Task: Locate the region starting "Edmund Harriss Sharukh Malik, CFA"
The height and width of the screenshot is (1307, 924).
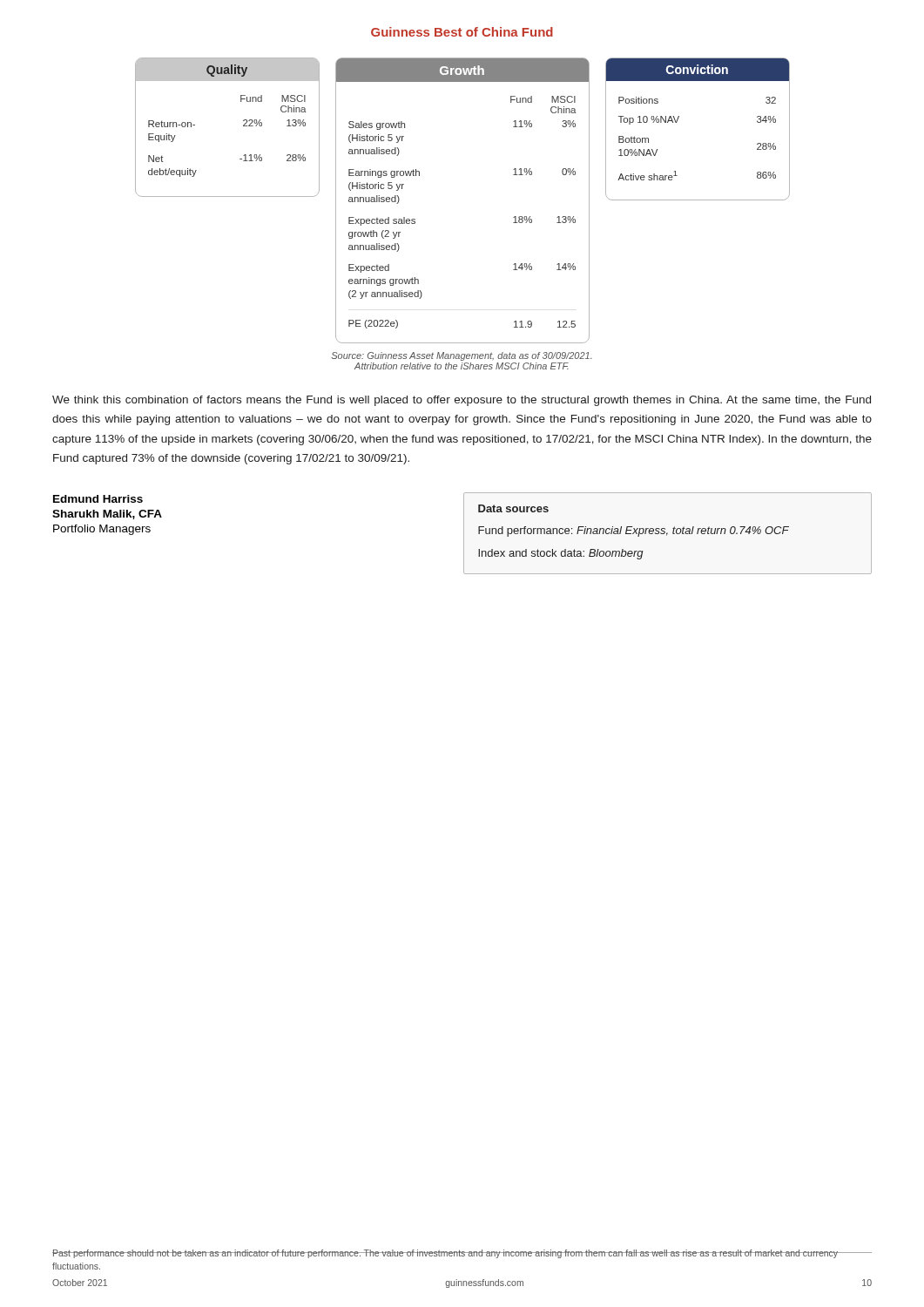Action: 98,499
